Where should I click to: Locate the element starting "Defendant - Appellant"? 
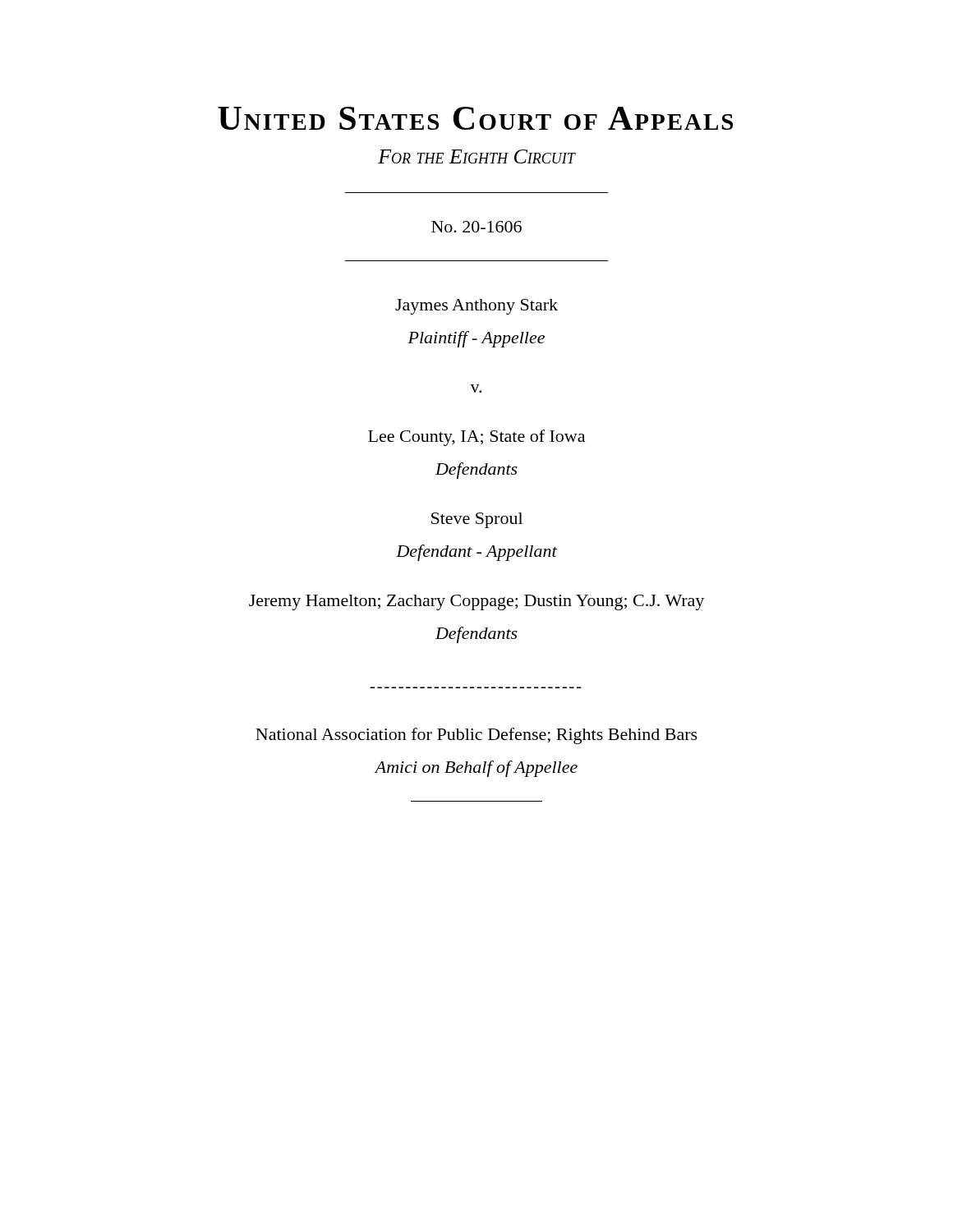pos(476,551)
